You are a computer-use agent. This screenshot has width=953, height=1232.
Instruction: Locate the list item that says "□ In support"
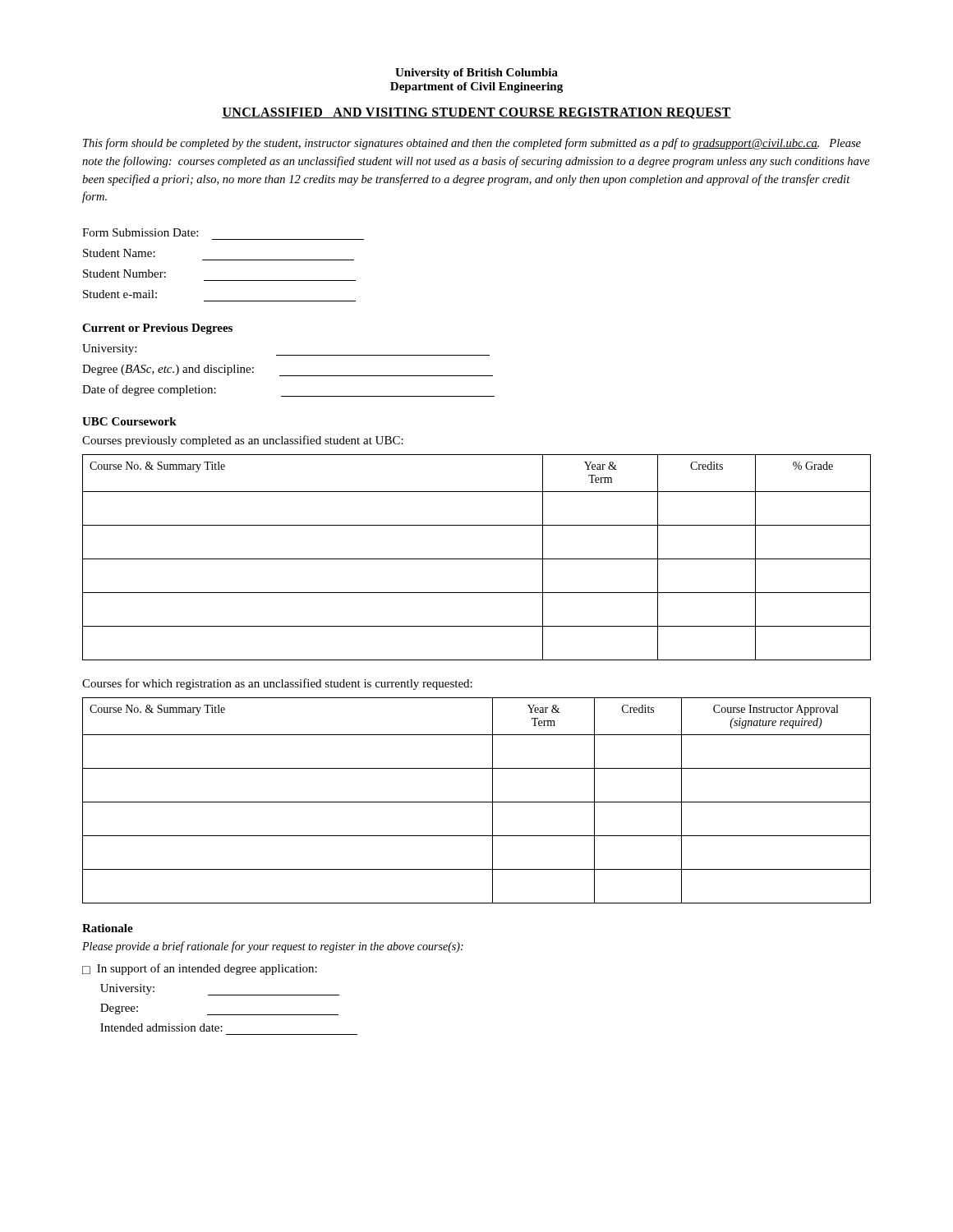click(200, 969)
